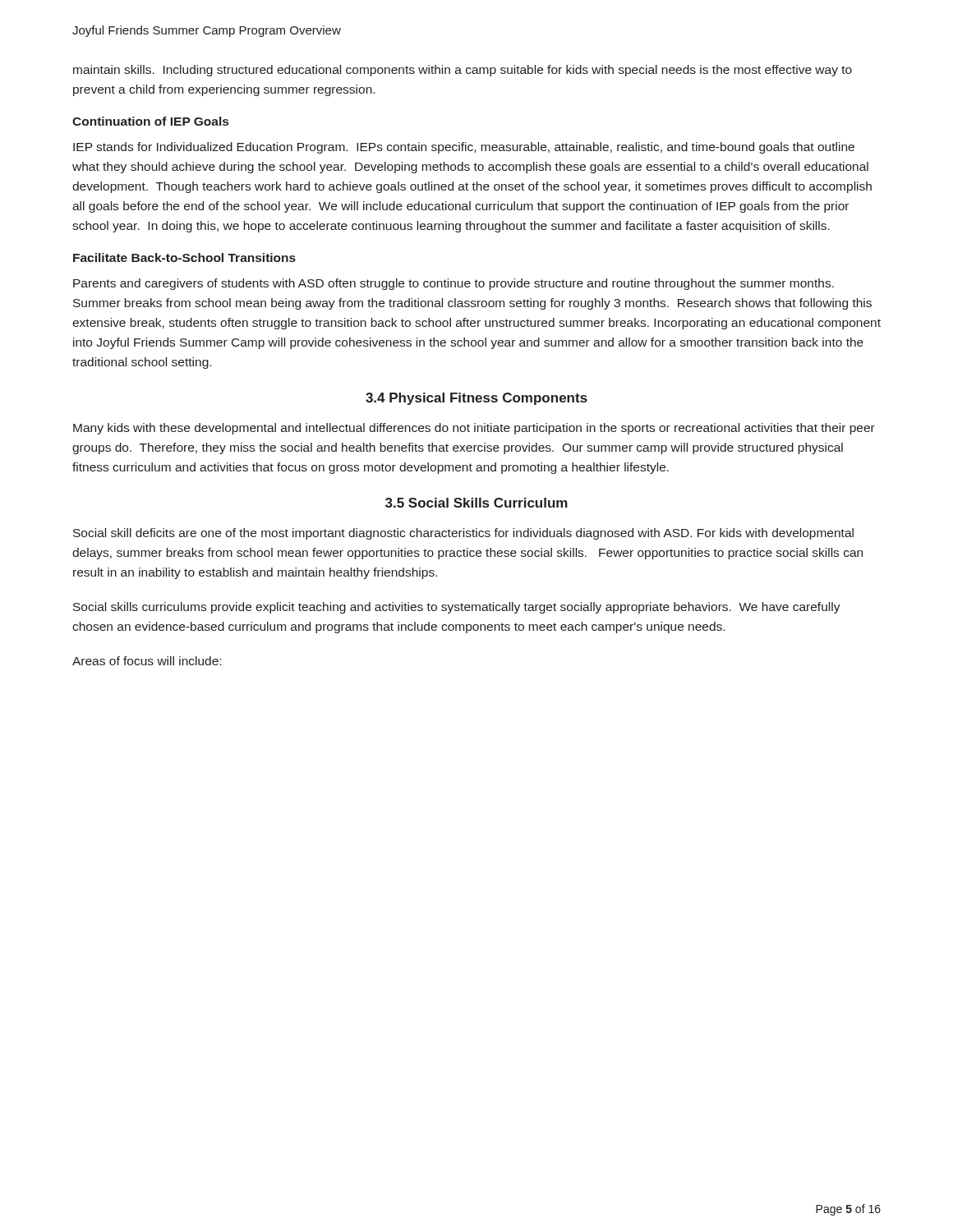Locate the text block that says "IEP stands for Individualized"
This screenshot has height=1232, width=953.
click(x=472, y=186)
